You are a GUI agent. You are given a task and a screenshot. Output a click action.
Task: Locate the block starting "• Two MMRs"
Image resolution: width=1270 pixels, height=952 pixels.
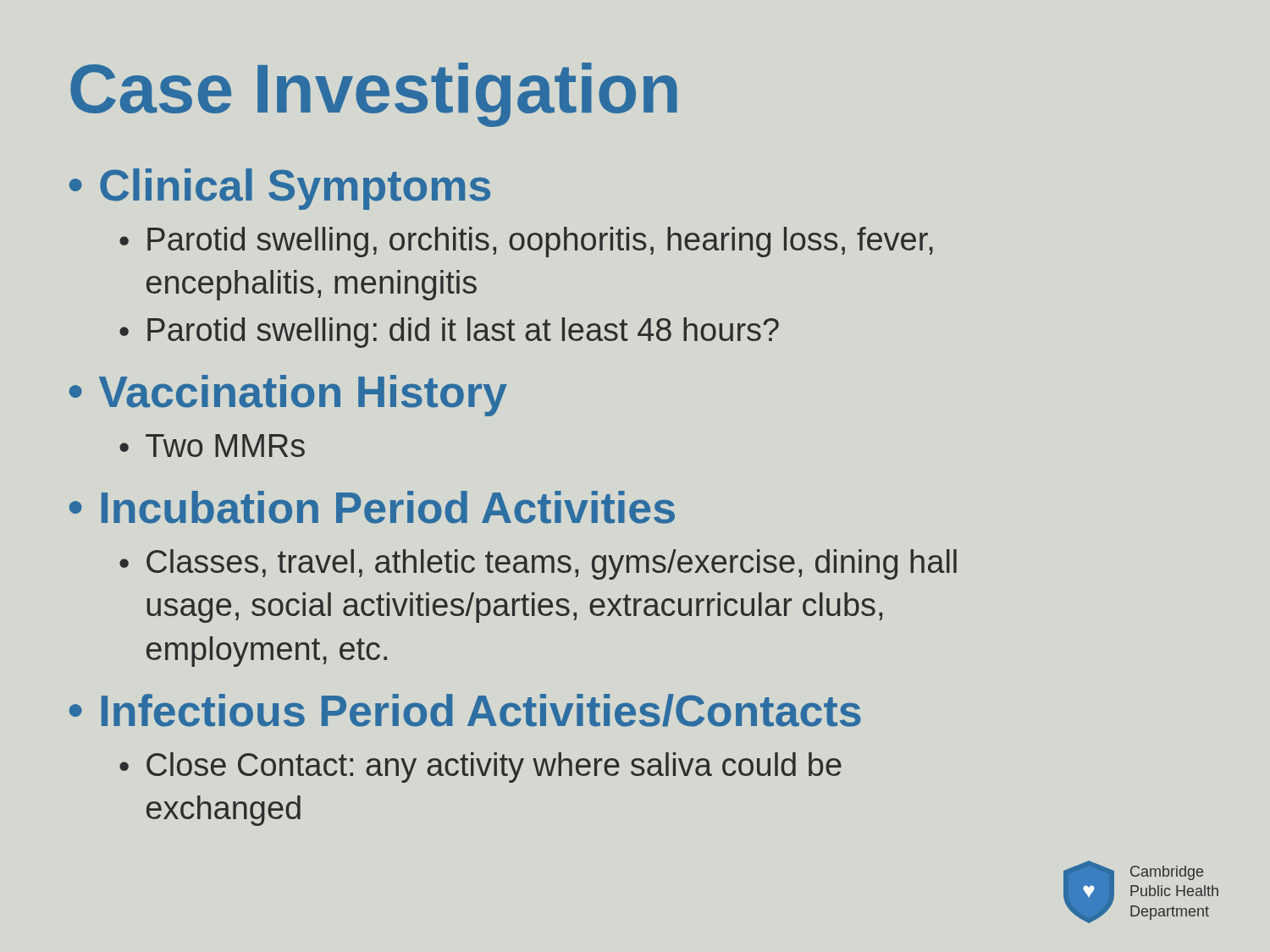pyautogui.click(x=212, y=446)
